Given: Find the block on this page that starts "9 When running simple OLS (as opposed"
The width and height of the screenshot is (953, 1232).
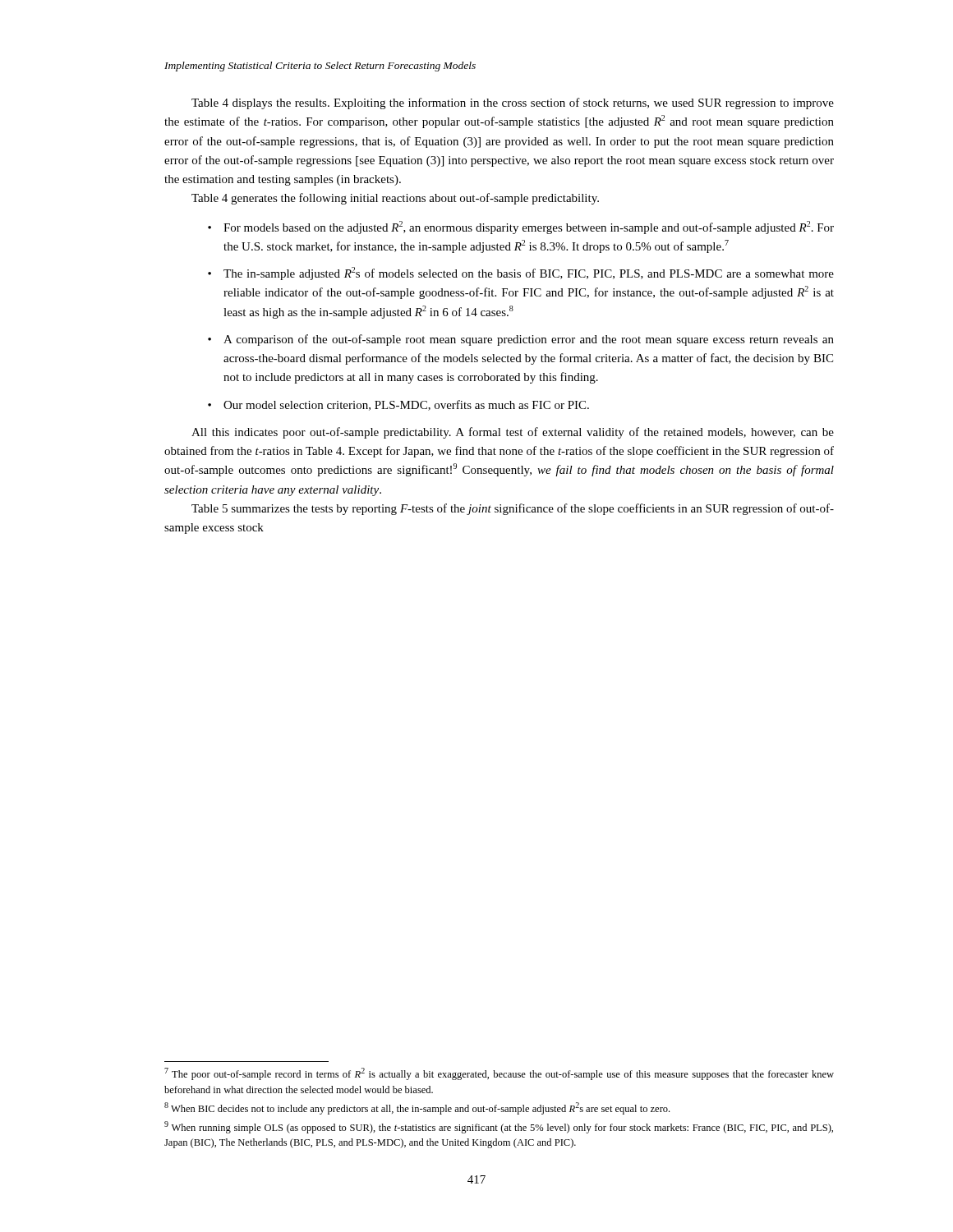Looking at the screenshot, I should point(499,1134).
